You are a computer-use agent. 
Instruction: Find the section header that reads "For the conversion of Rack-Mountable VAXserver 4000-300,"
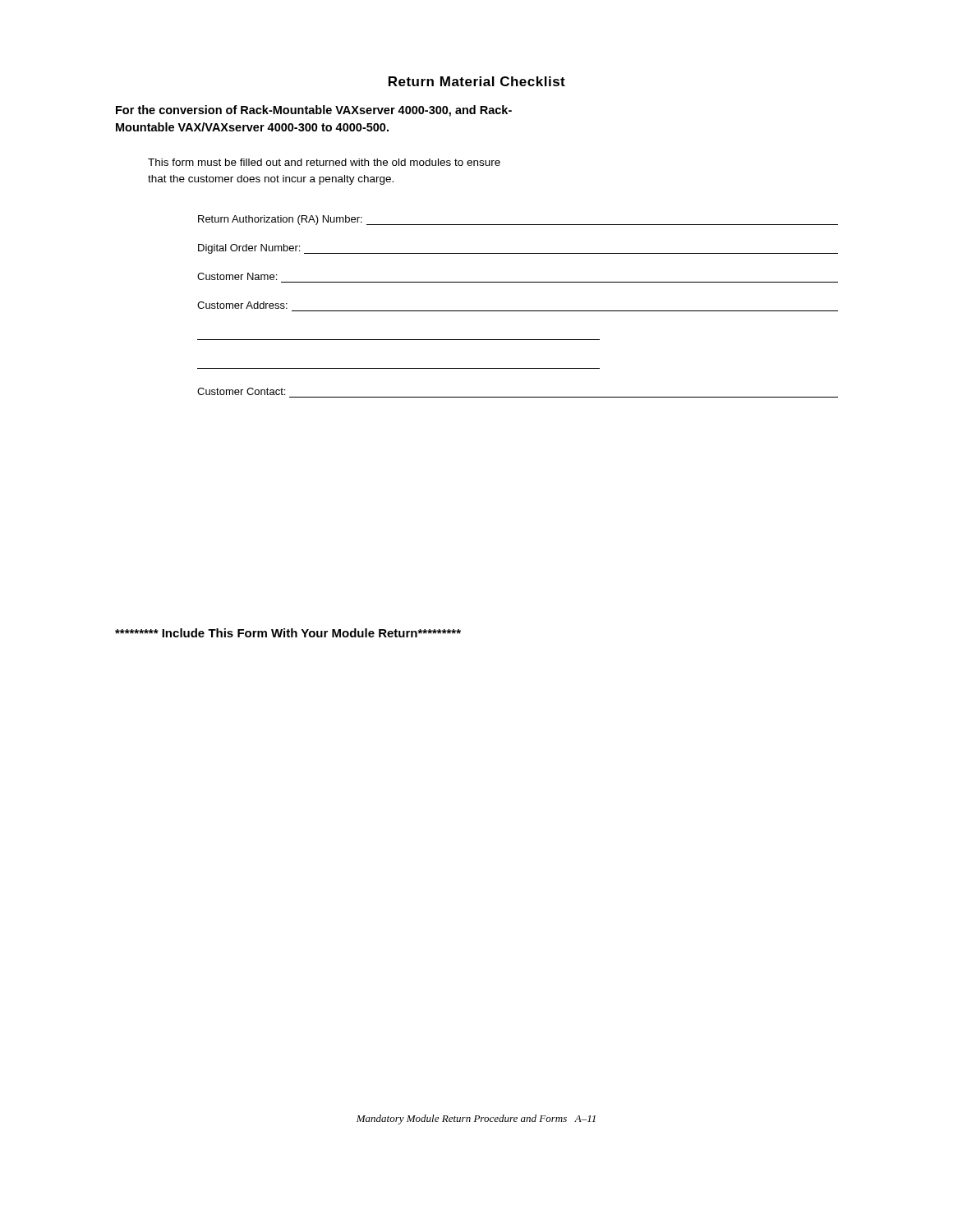click(x=314, y=119)
